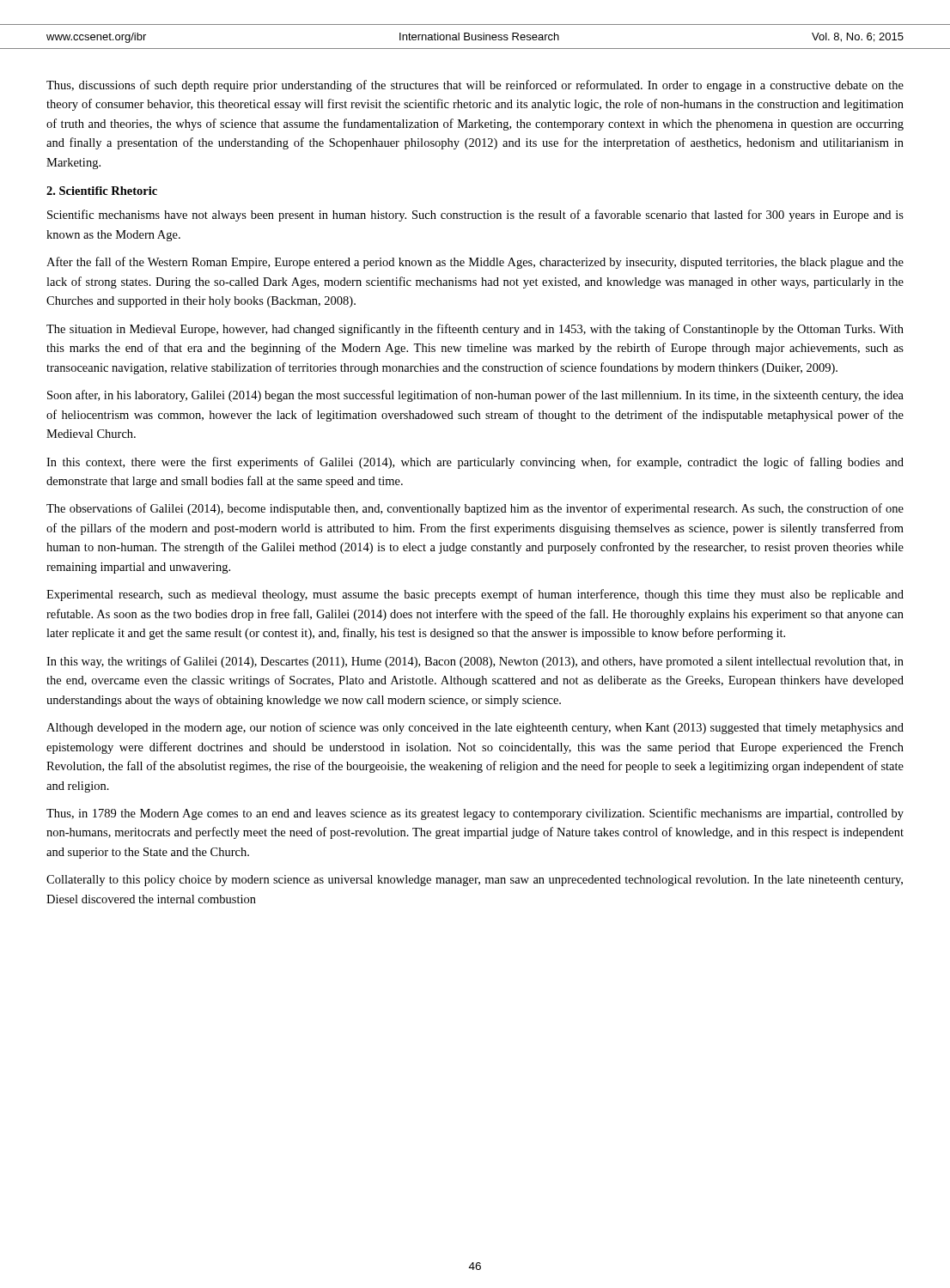
Task: Select the element starting "Soon after, in his laboratory, Galilei (2014)"
Action: (x=475, y=414)
